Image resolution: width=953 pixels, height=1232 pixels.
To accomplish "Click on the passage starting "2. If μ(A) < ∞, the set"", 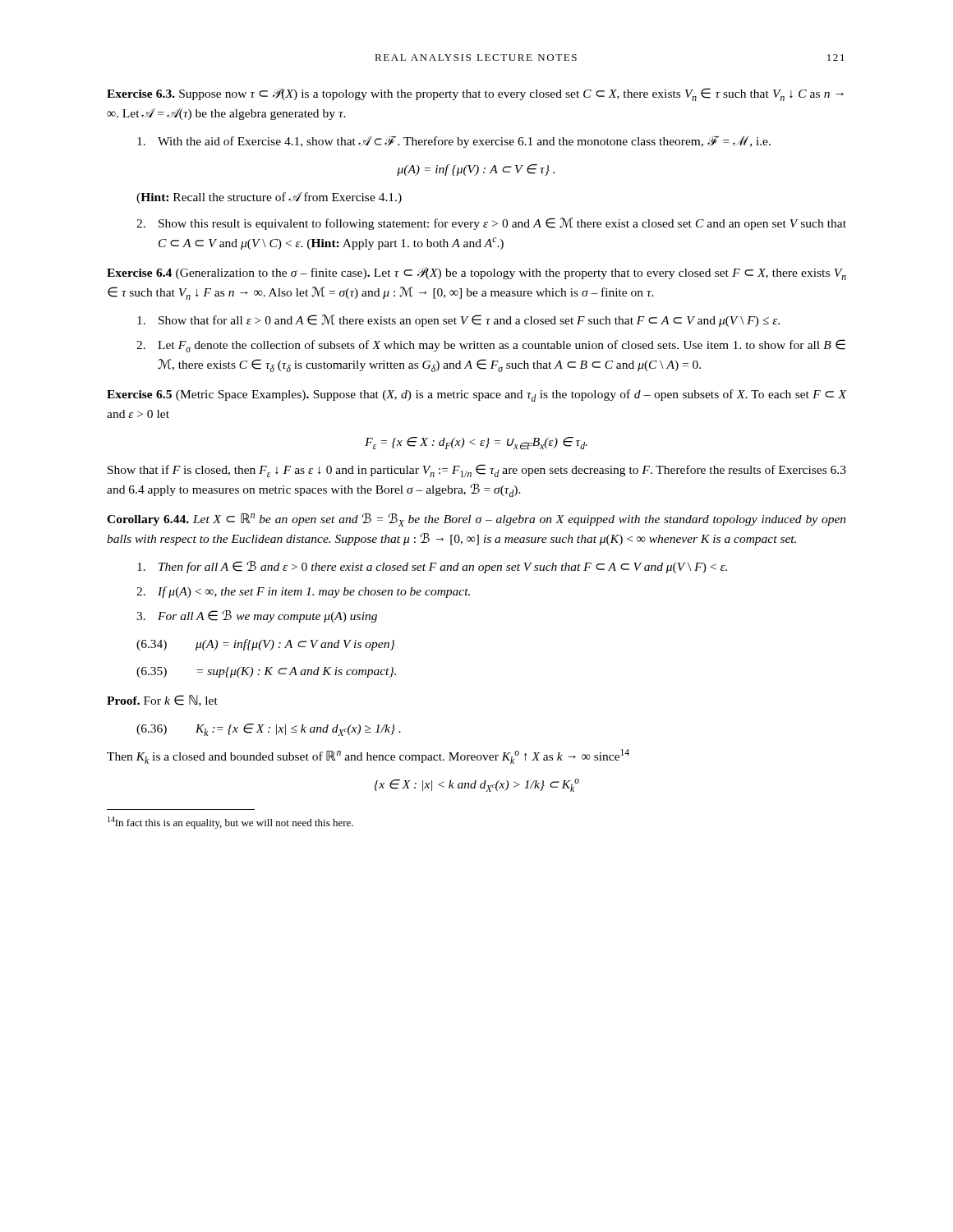I will point(303,592).
